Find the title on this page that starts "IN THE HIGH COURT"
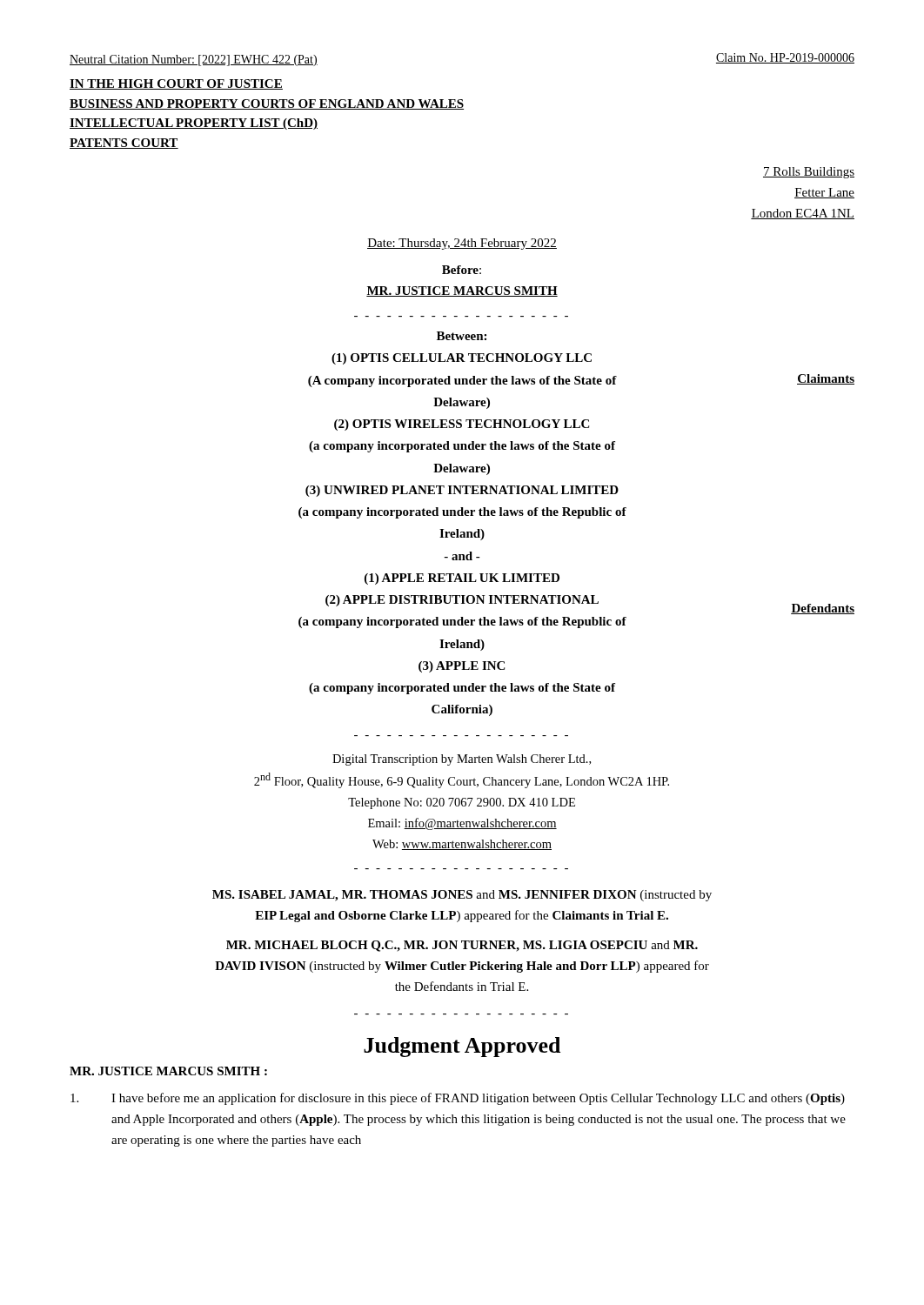 [462, 113]
